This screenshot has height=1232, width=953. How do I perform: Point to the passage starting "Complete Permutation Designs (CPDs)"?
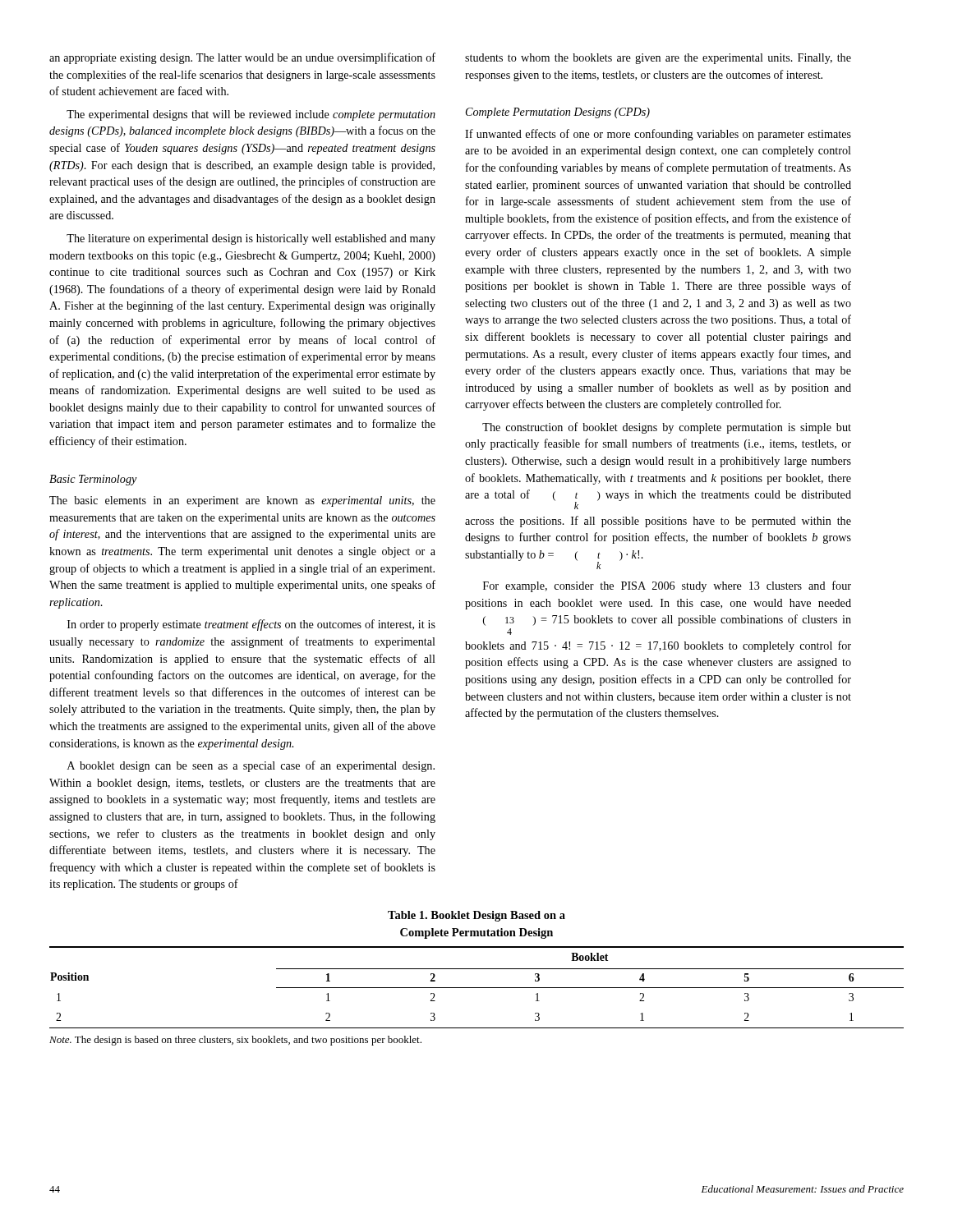(x=557, y=112)
